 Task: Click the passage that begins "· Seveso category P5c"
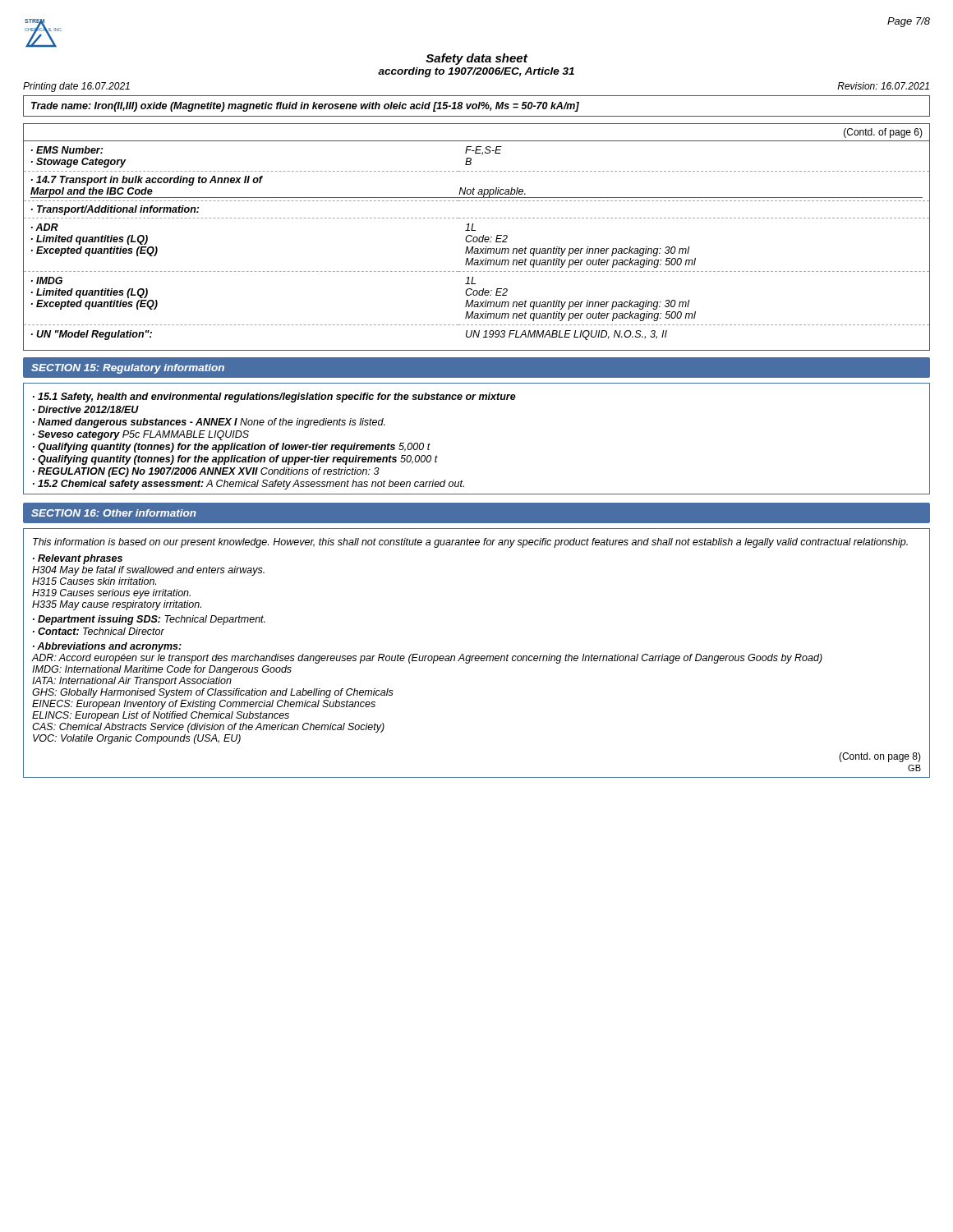pos(140,434)
